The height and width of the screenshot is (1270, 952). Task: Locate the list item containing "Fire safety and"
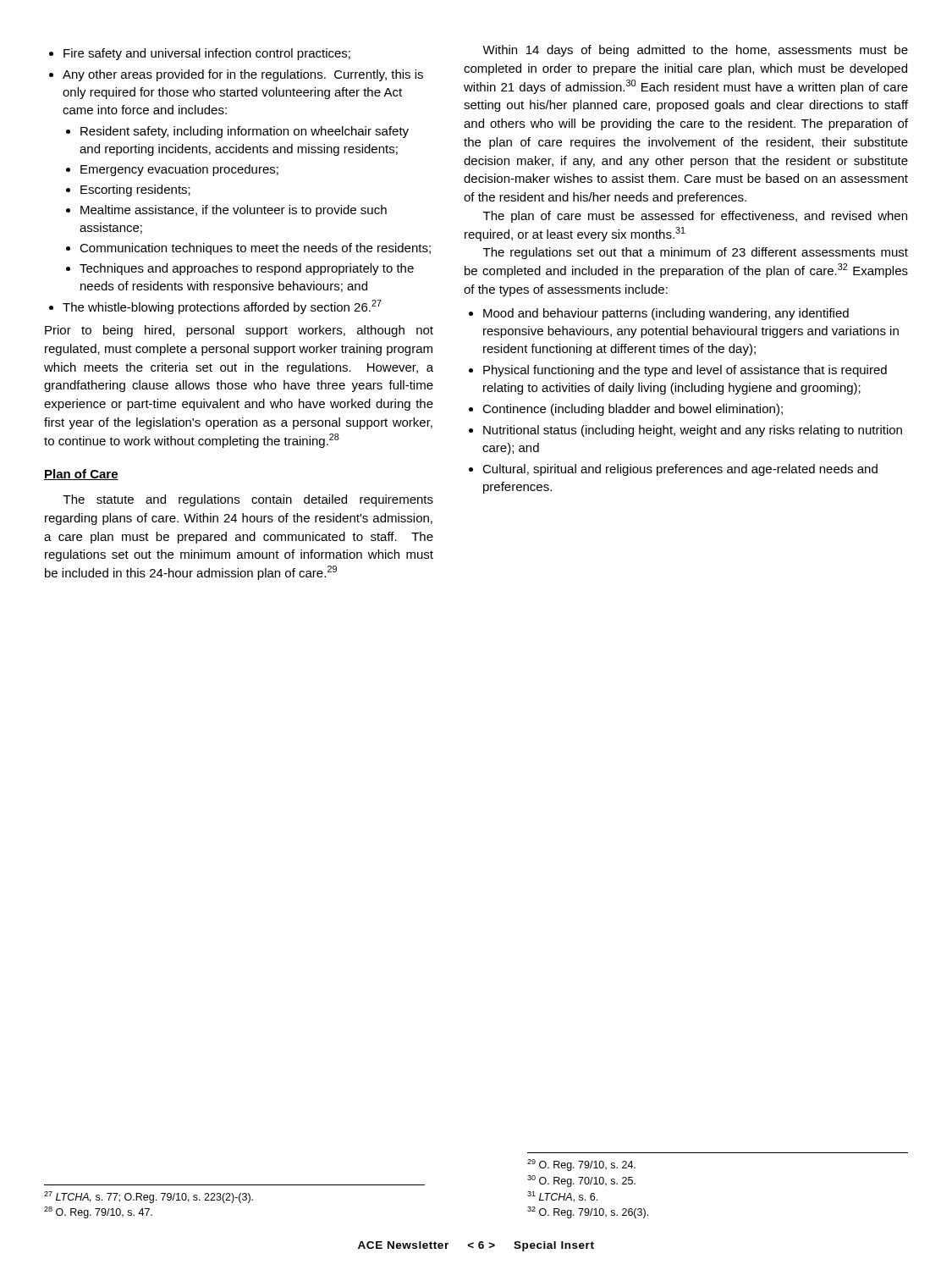[248, 53]
